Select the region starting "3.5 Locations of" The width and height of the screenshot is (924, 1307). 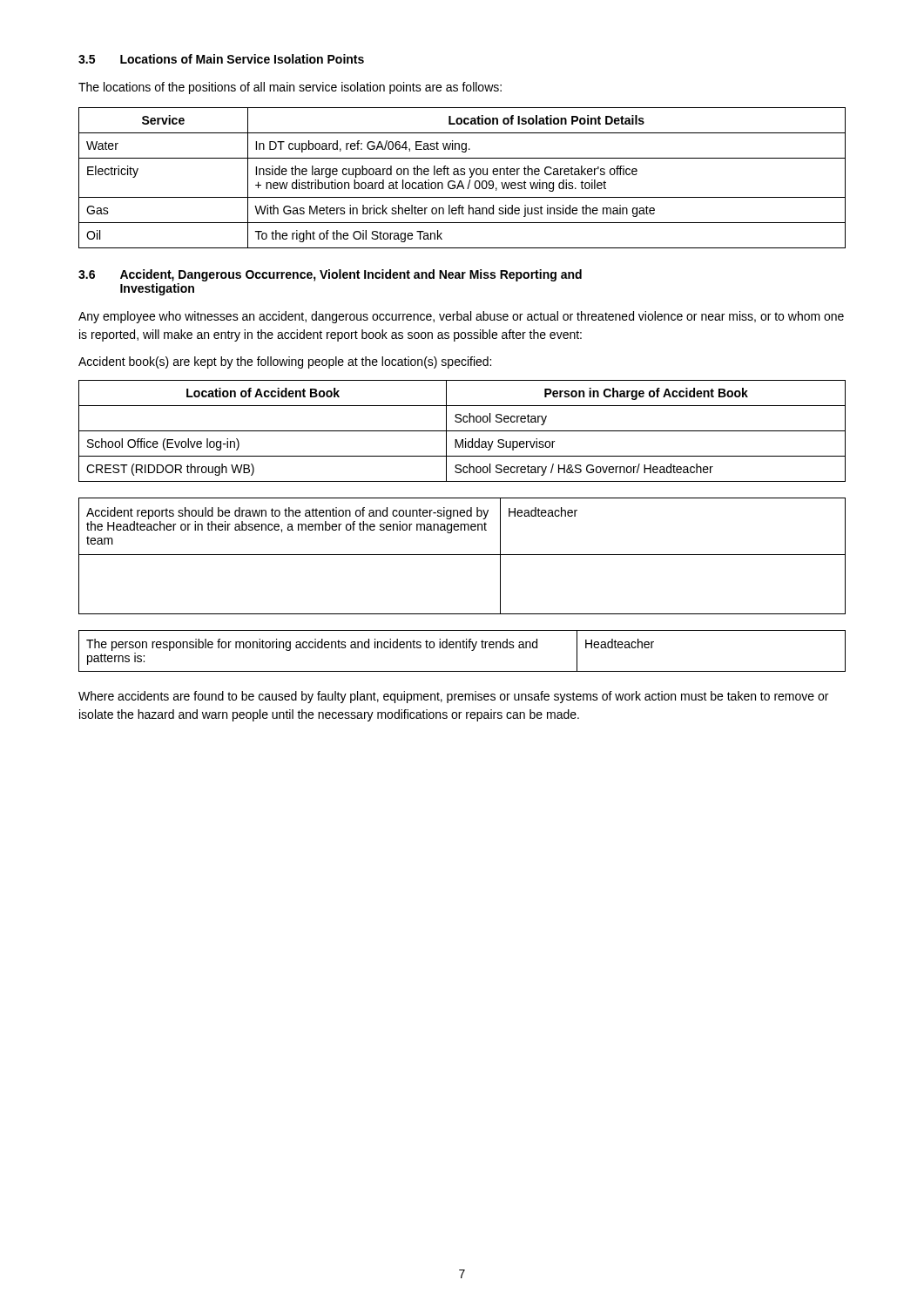click(x=221, y=59)
